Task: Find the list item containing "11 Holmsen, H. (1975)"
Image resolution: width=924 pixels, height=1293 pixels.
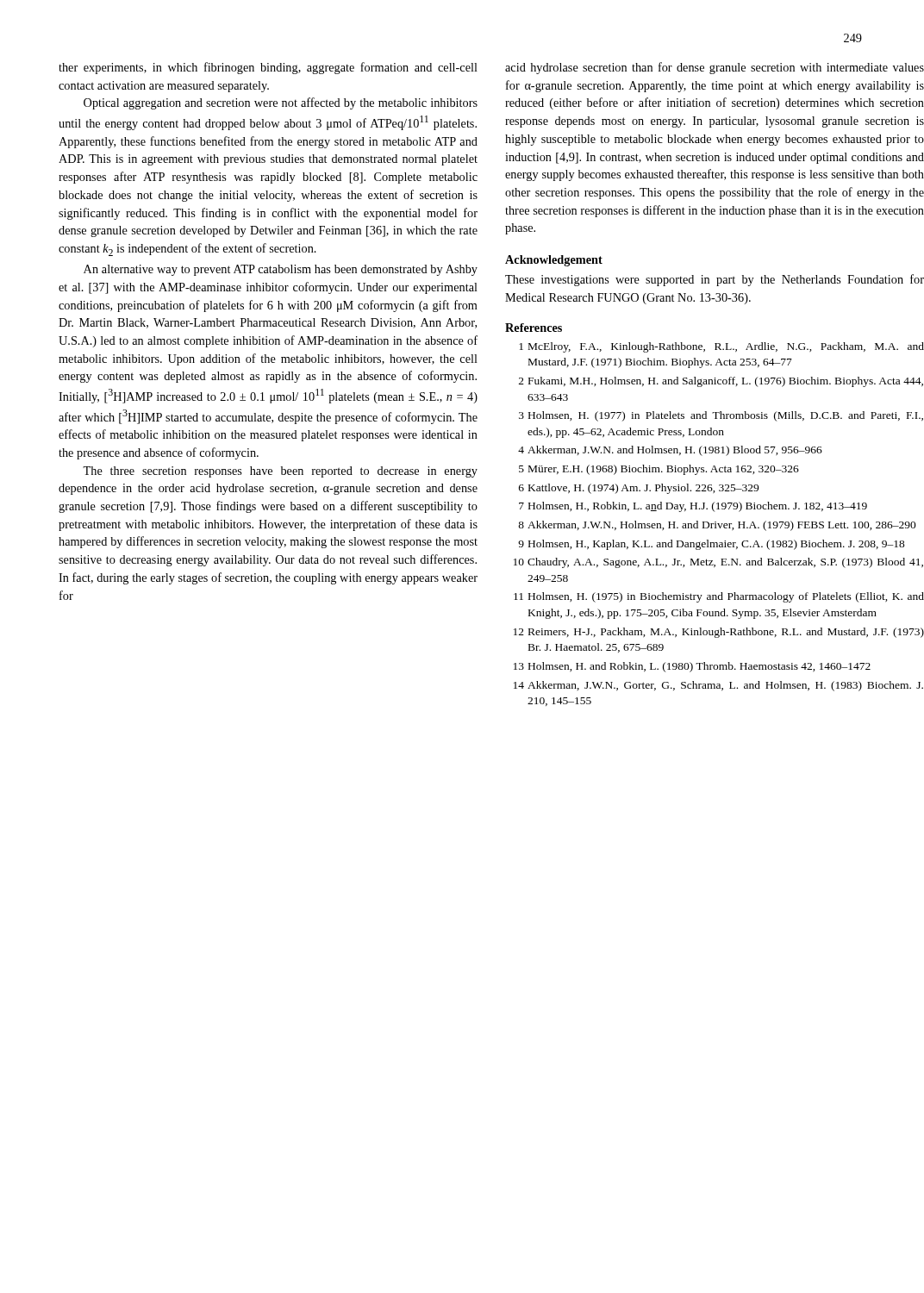Action: tap(715, 605)
